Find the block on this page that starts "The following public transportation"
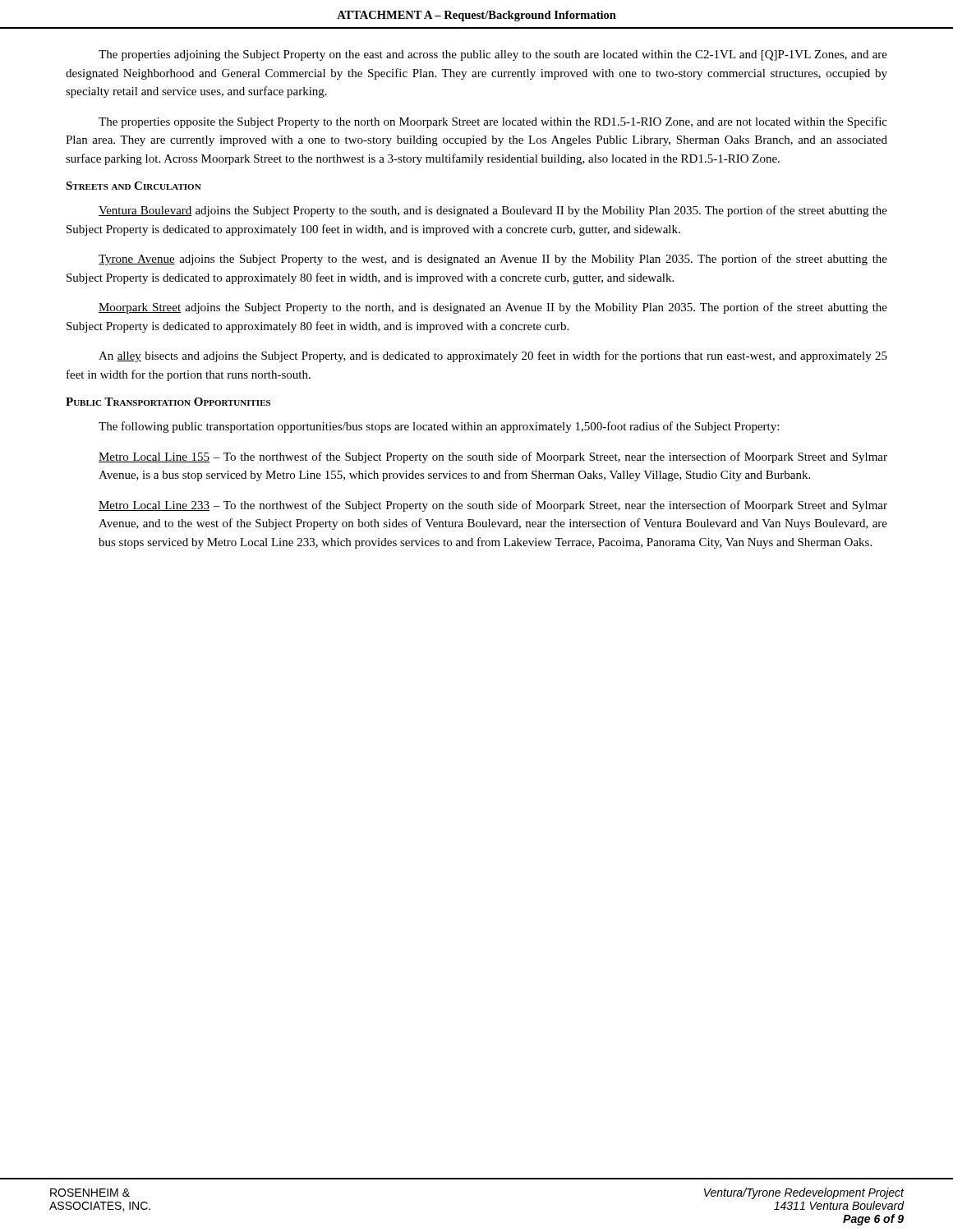Screen dimensions: 1232x953 pyautogui.click(x=476, y=427)
